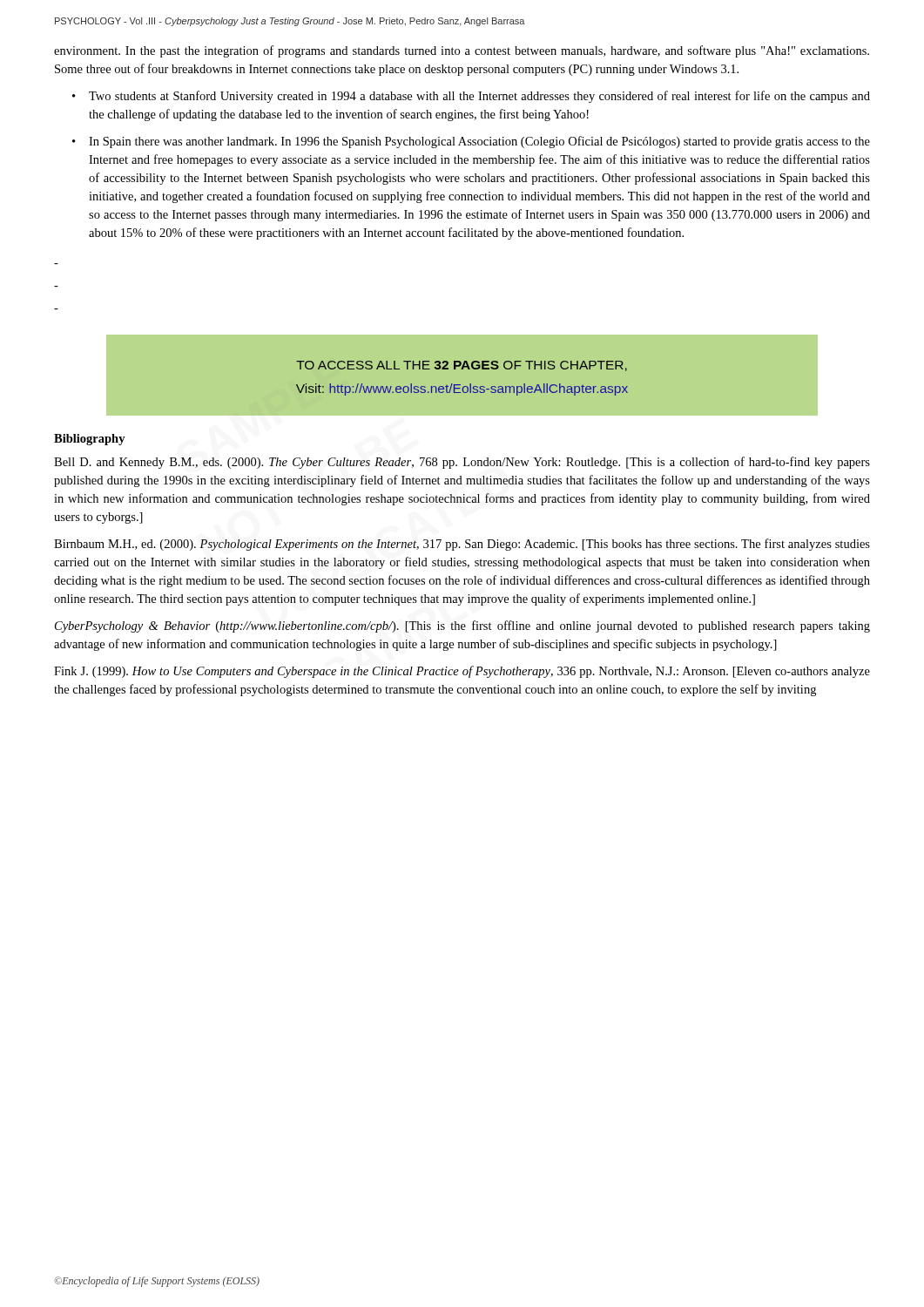Image resolution: width=924 pixels, height=1307 pixels.
Task: Locate the text block containing "CyberPsychology & Behavior (http://www.liebertonline.com/cpb/). [This is the first"
Action: (x=462, y=635)
